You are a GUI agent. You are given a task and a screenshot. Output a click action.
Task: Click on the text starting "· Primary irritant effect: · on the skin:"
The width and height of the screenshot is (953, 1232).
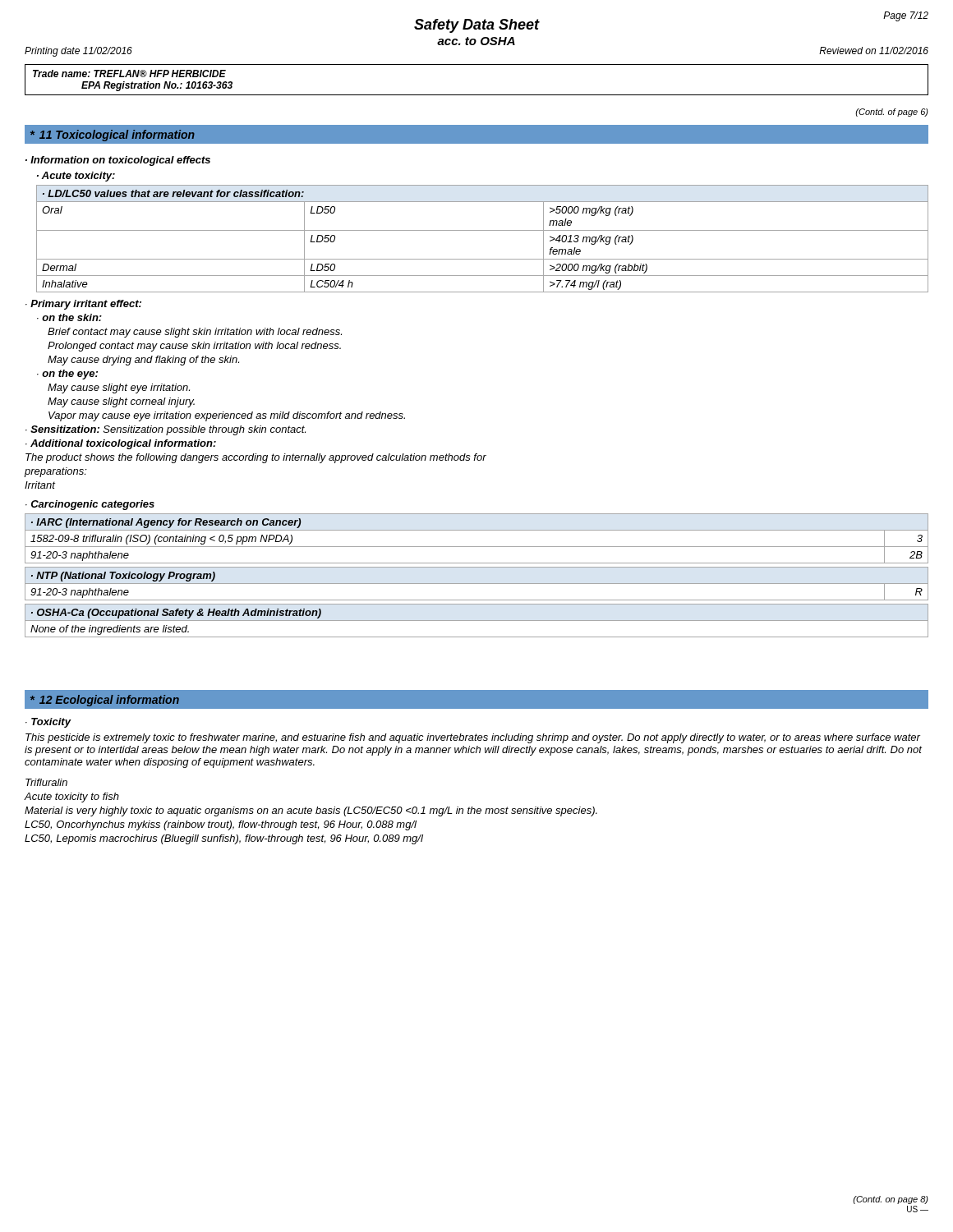(83, 305)
